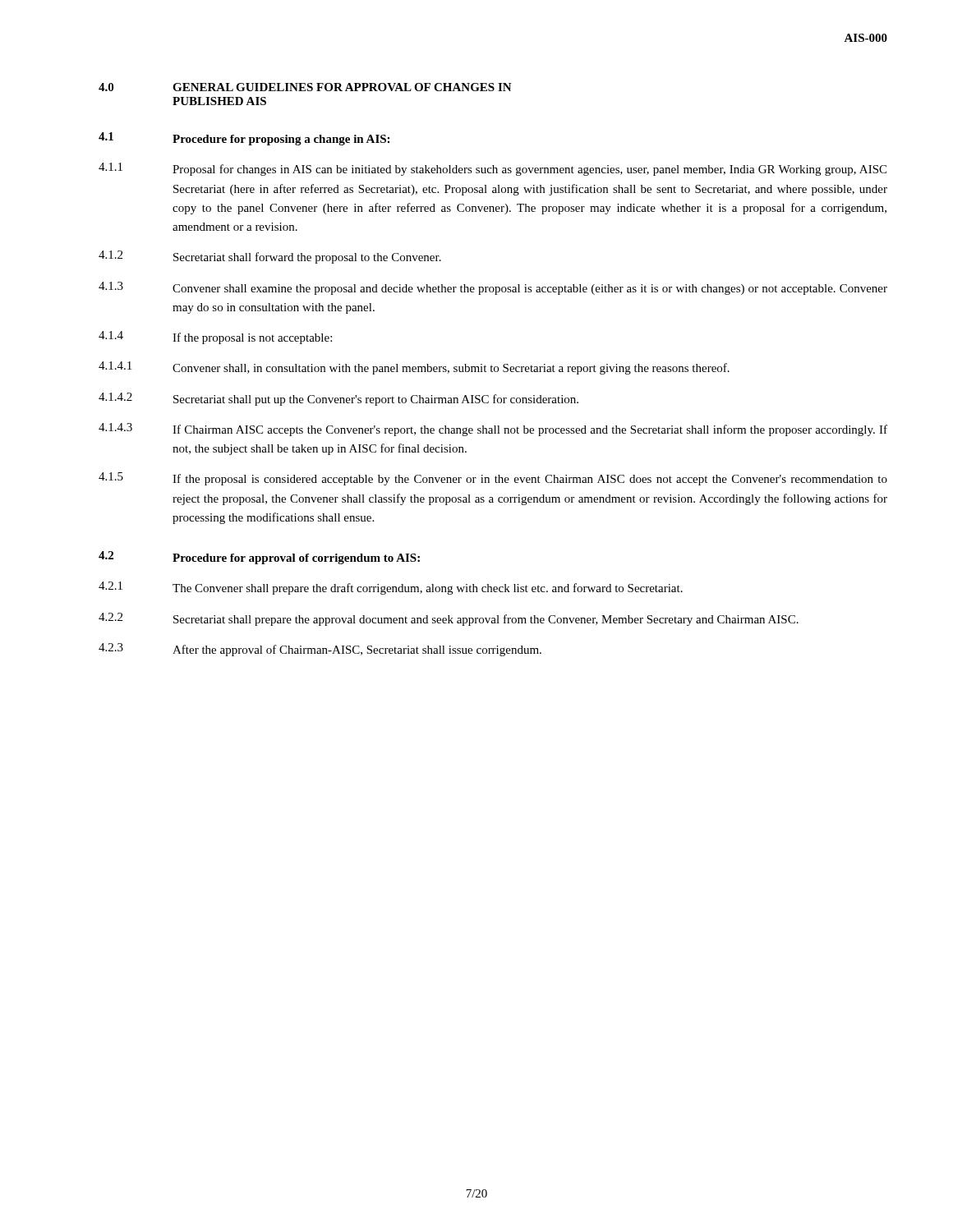Screen dimensions: 1232x953
Task: Locate the passage starting "4.1.4.1 Convener shall, in consultation with the panel"
Action: [414, 369]
